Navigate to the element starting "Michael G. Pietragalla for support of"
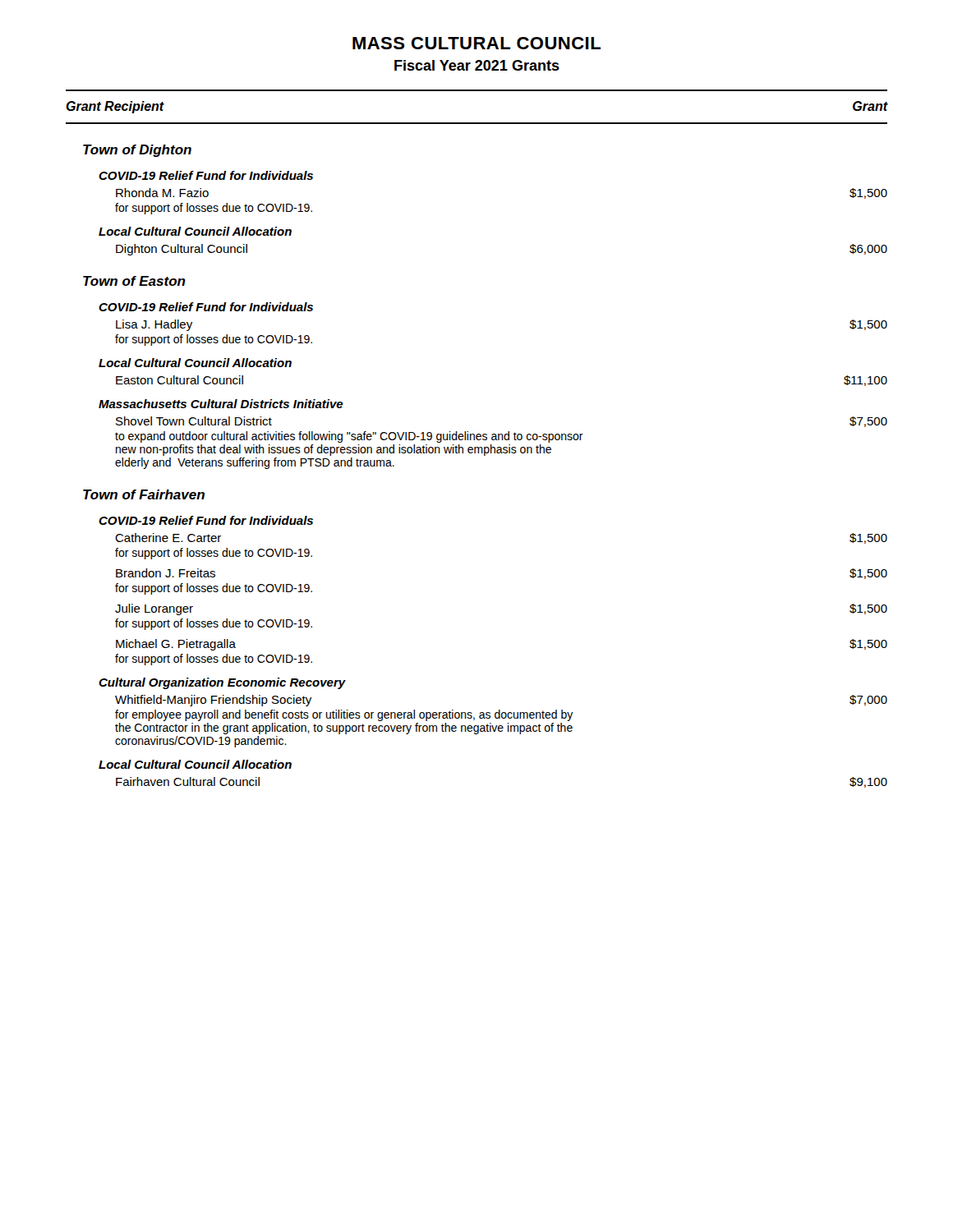This screenshot has height=1232, width=953. coord(181,644)
